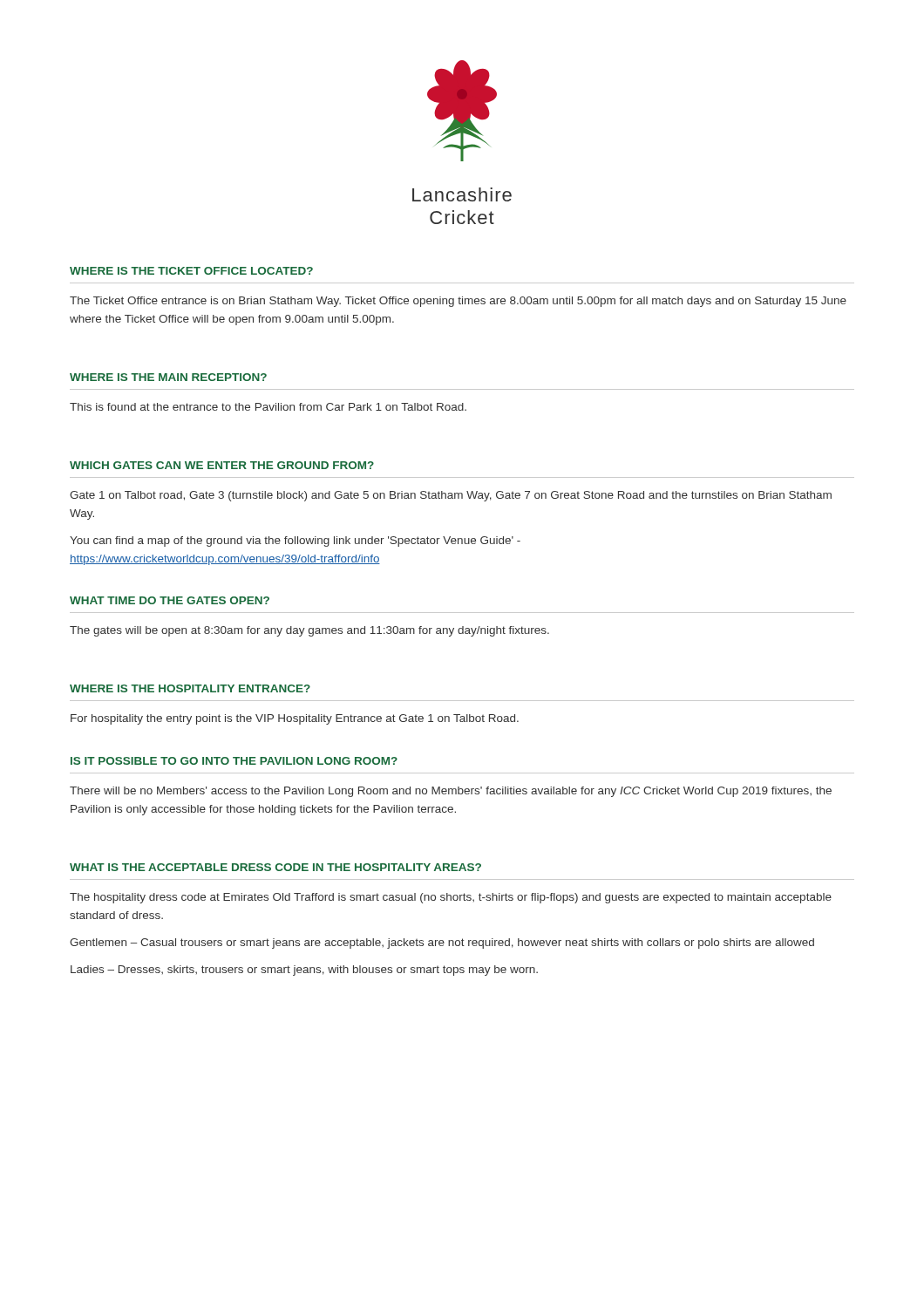Point to the block starting "WHERE IS THE TICKET OFFICE"
The width and height of the screenshot is (924, 1308).
pos(192,271)
